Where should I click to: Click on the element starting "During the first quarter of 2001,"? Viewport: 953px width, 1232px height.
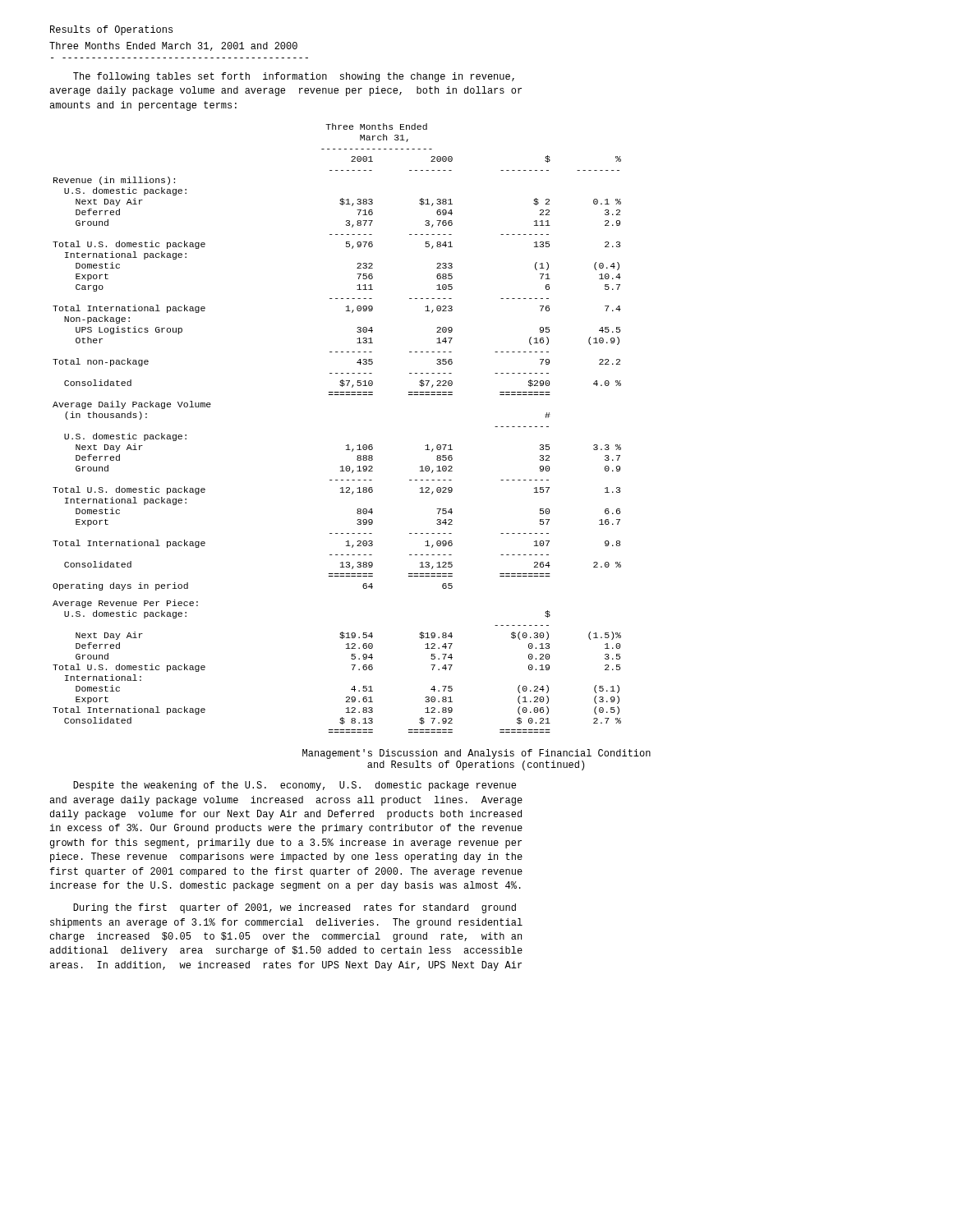tap(286, 937)
